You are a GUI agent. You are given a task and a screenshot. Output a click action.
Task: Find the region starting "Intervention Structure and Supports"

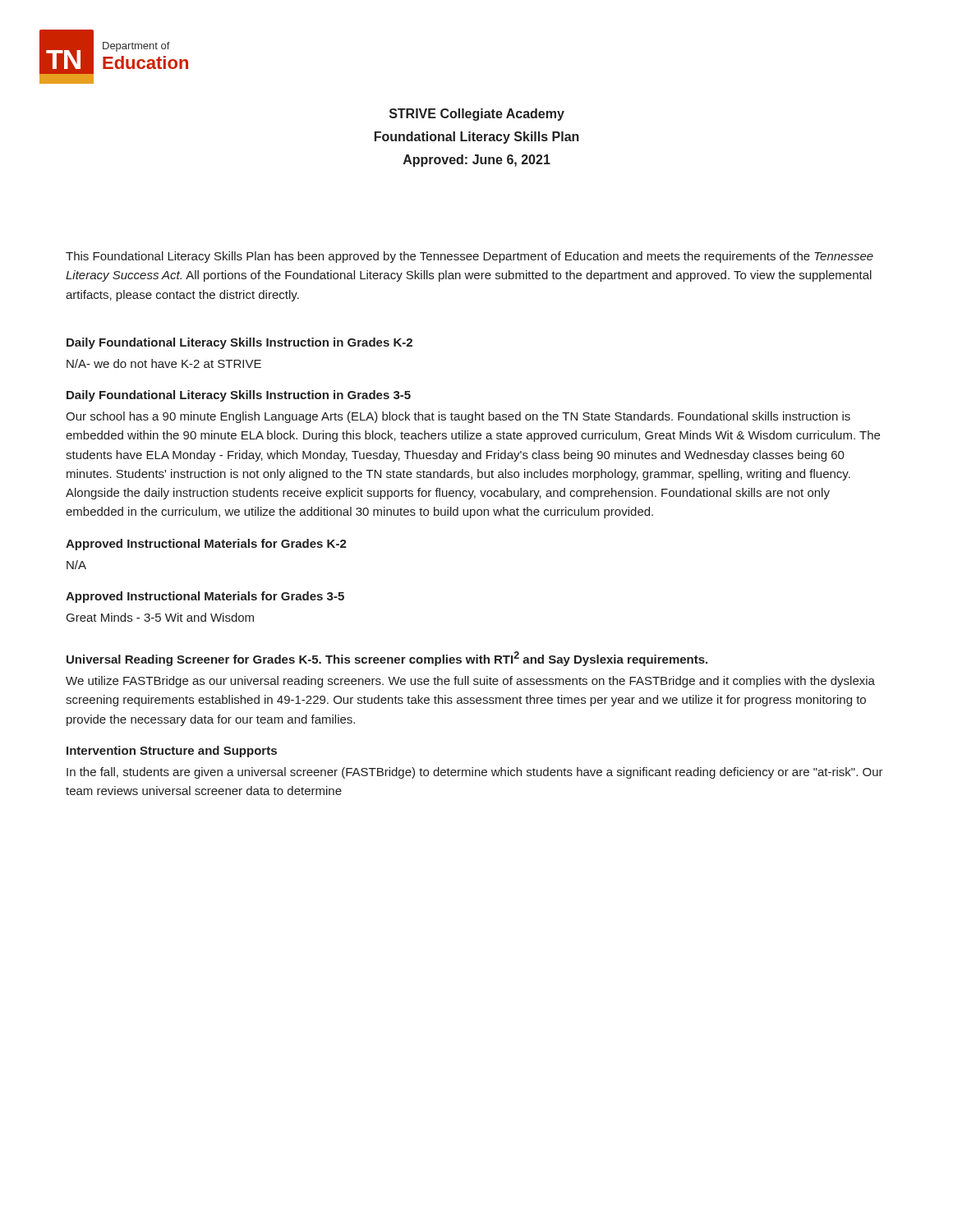[x=172, y=750]
